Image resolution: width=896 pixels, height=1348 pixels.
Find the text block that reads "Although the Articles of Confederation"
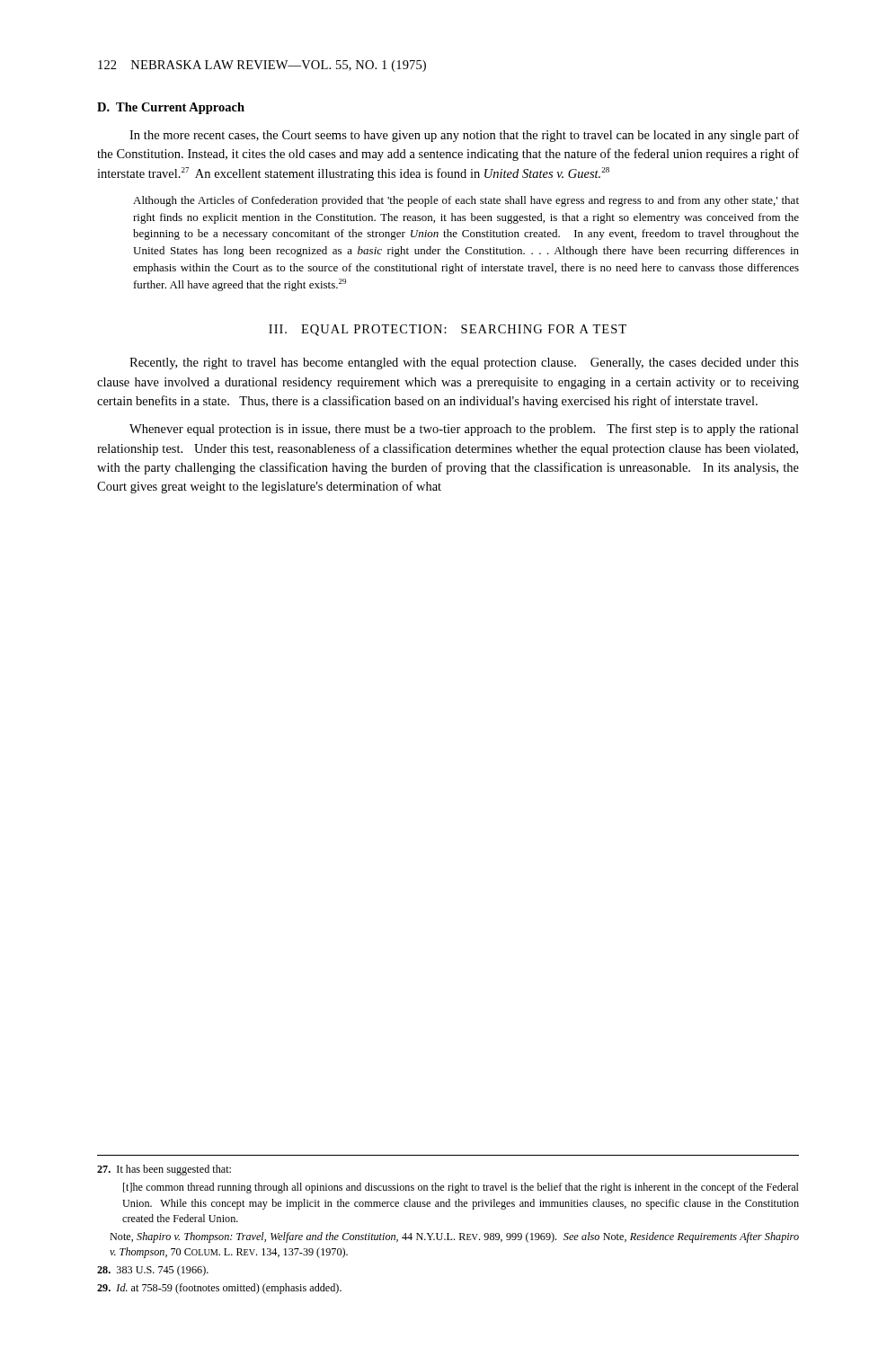(466, 242)
